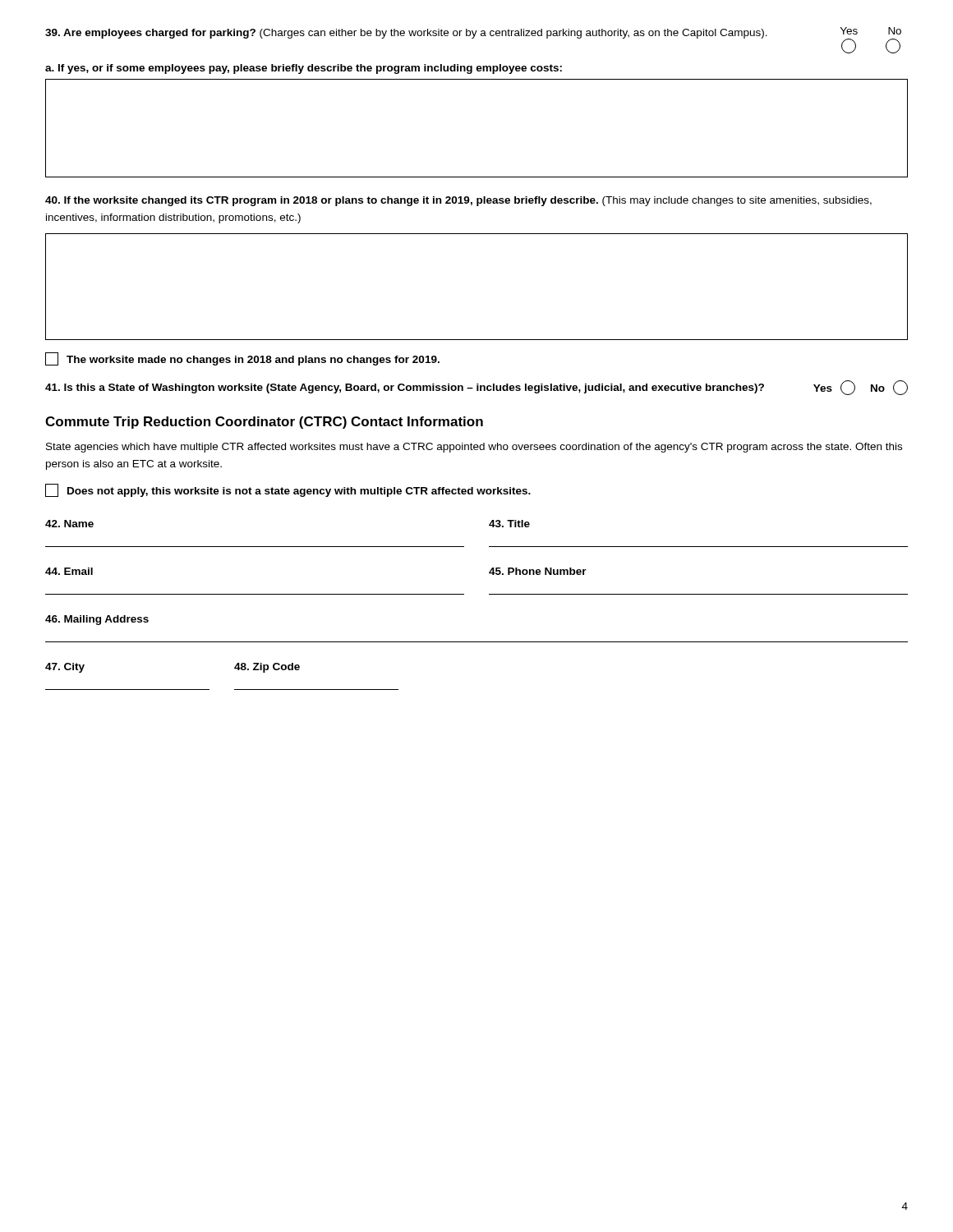Screen dimensions: 1232x953
Task: Point to "Zip Code"
Action: [267, 668]
